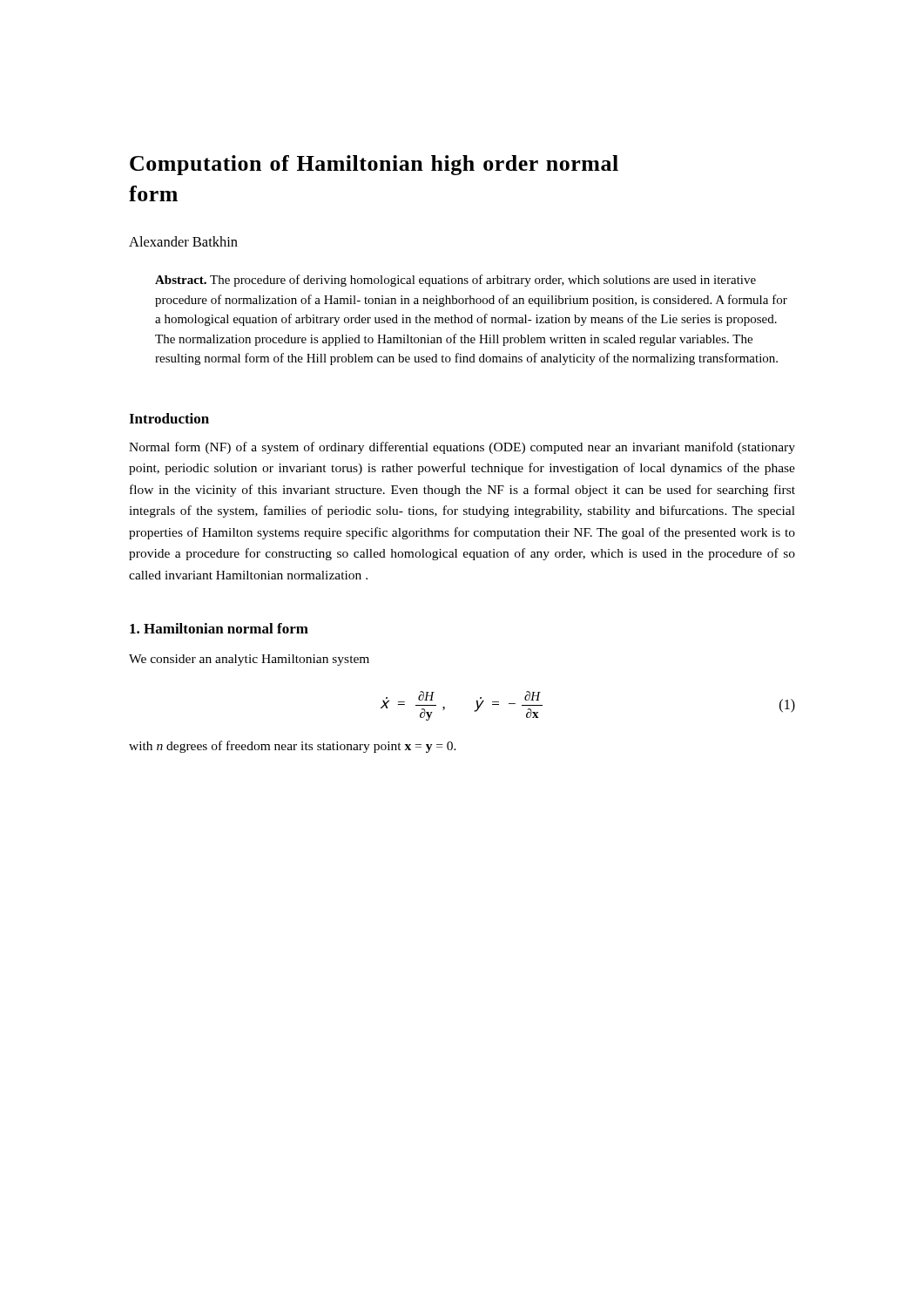Locate the region starting "Normal form (NF) of a system"
The width and height of the screenshot is (924, 1307).
pos(462,510)
